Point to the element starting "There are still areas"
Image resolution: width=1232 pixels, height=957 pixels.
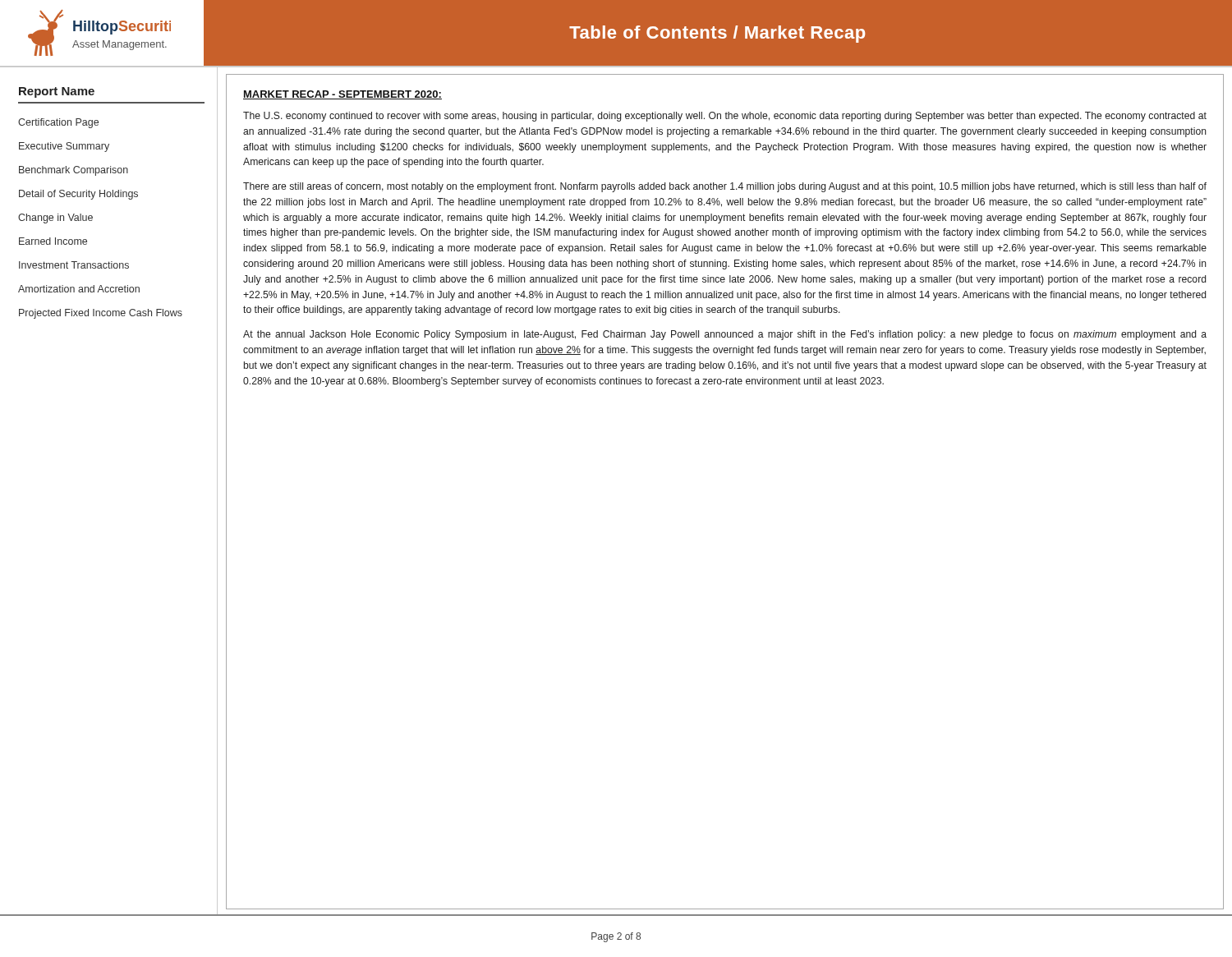pyautogui.click(x=725, y=248)
